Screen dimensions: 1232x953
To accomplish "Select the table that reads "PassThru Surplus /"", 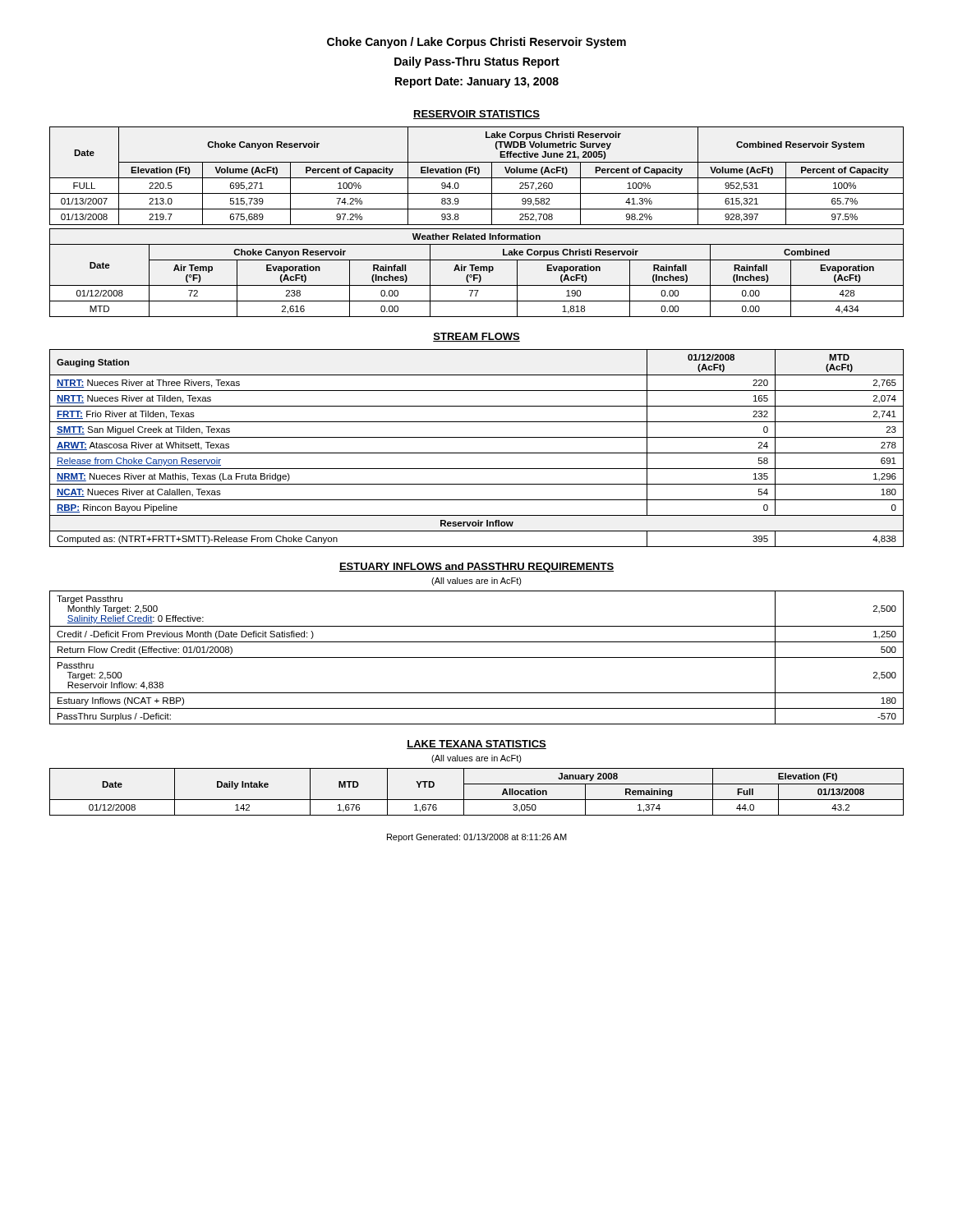I will coord(476,658).
